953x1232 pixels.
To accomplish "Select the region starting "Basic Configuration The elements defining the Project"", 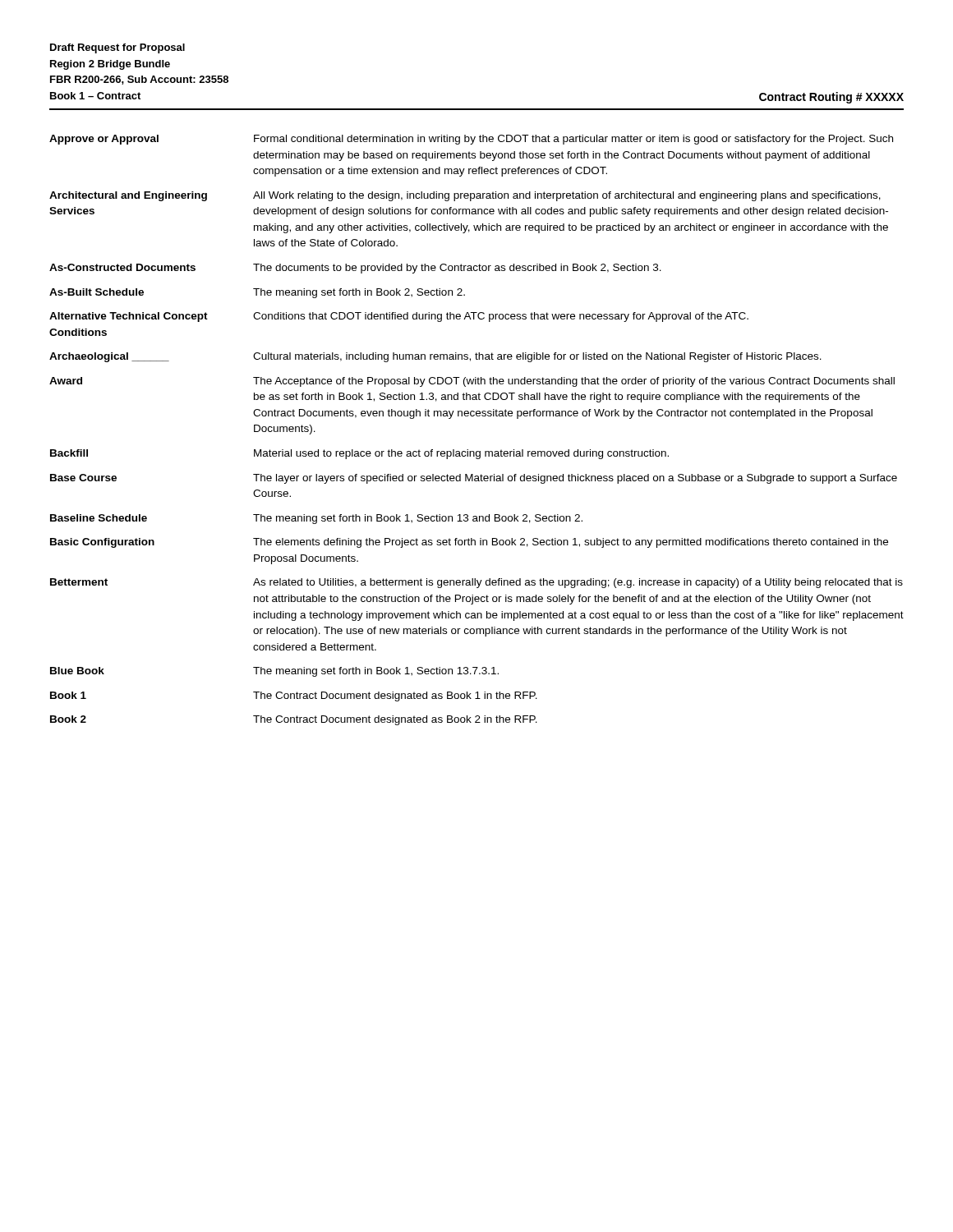I will (476, 550).
